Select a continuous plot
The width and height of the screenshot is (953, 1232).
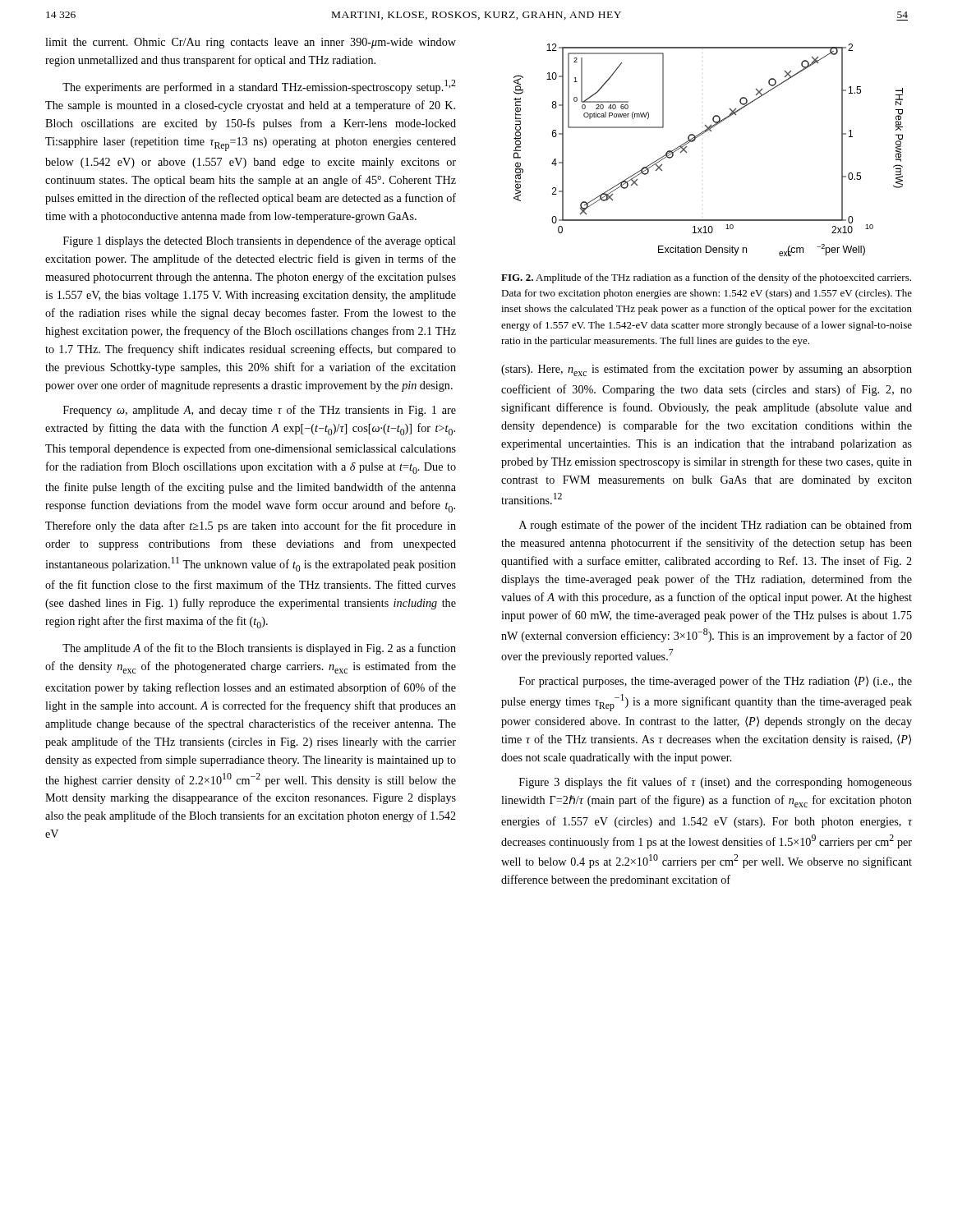click(x=707, y=148)
